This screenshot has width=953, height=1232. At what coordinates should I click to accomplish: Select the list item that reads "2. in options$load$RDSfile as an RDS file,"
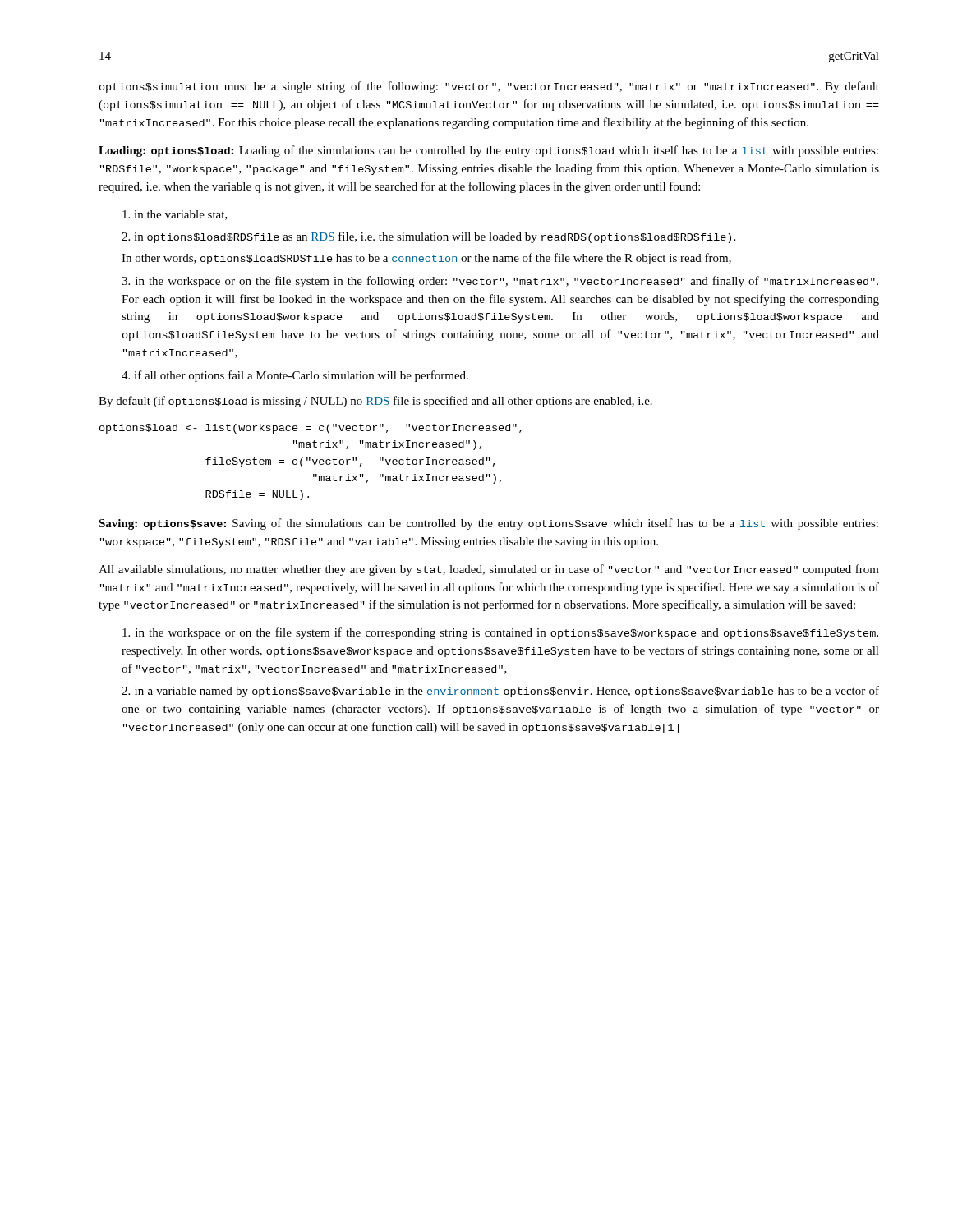point(500,248)
